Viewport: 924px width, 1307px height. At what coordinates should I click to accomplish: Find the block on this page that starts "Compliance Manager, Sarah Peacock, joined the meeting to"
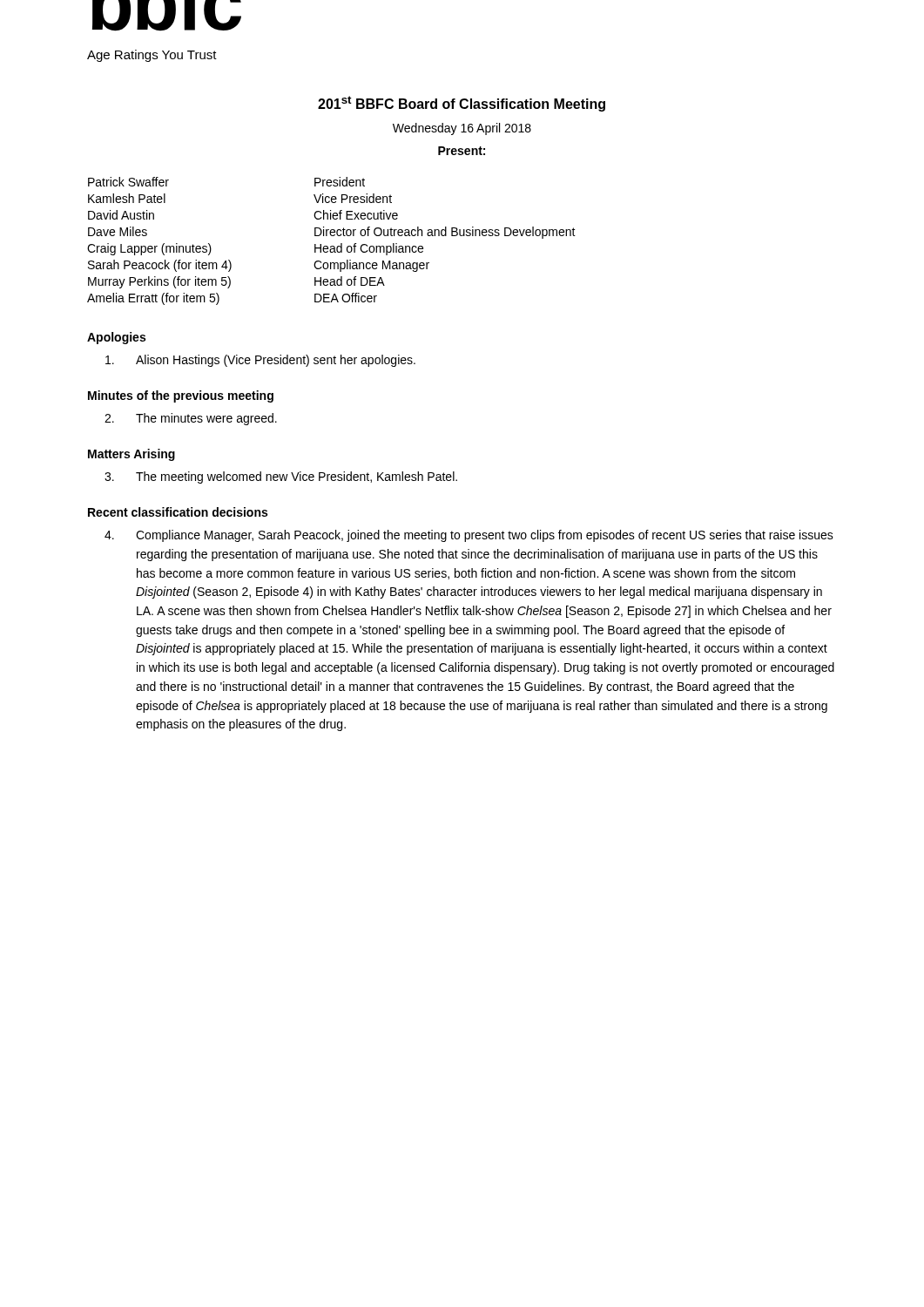[x=462, y=630]
